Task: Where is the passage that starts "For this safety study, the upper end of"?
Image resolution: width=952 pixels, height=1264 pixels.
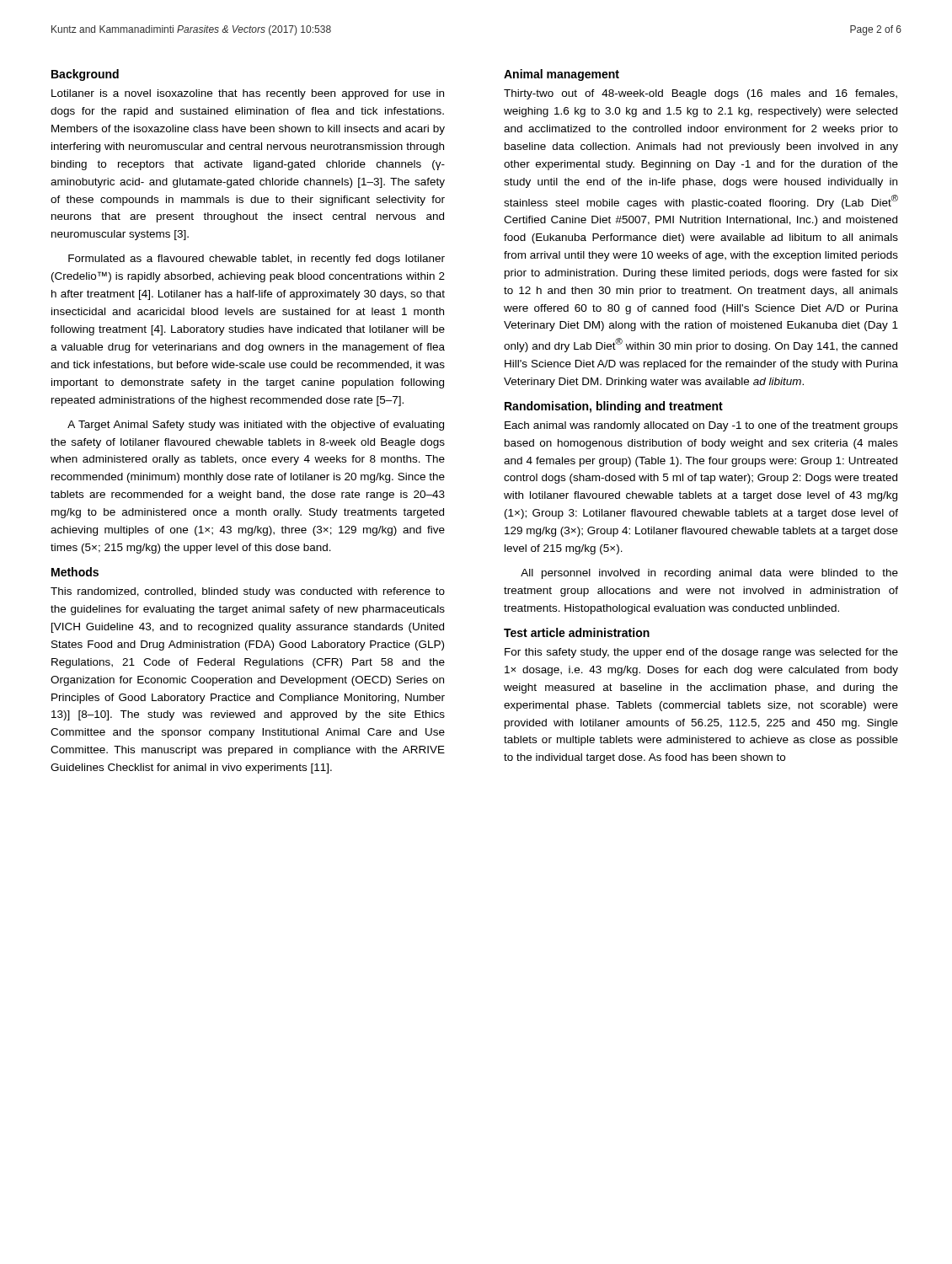Action: point(701,705)
